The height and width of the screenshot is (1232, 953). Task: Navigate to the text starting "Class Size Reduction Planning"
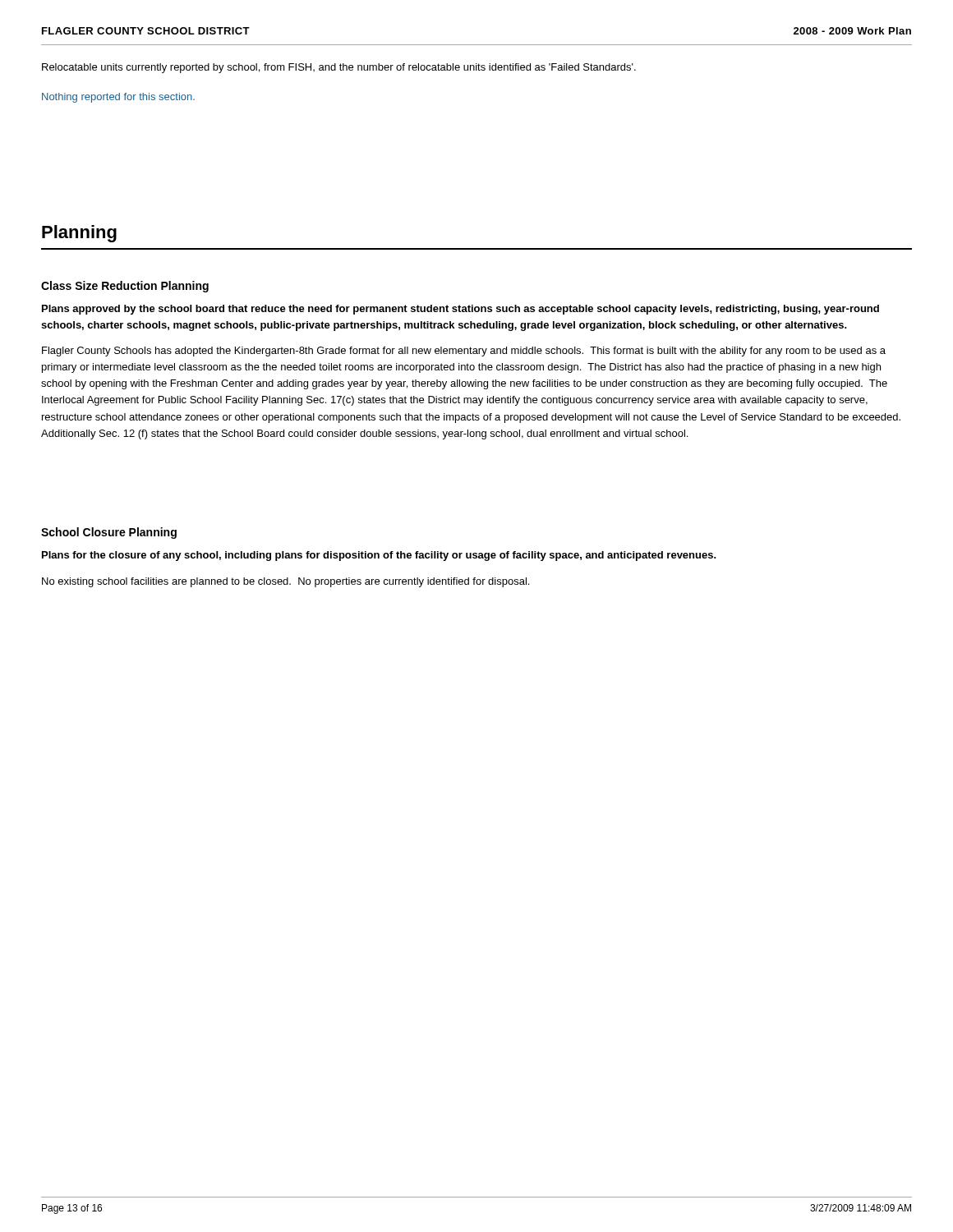(125, 286)
